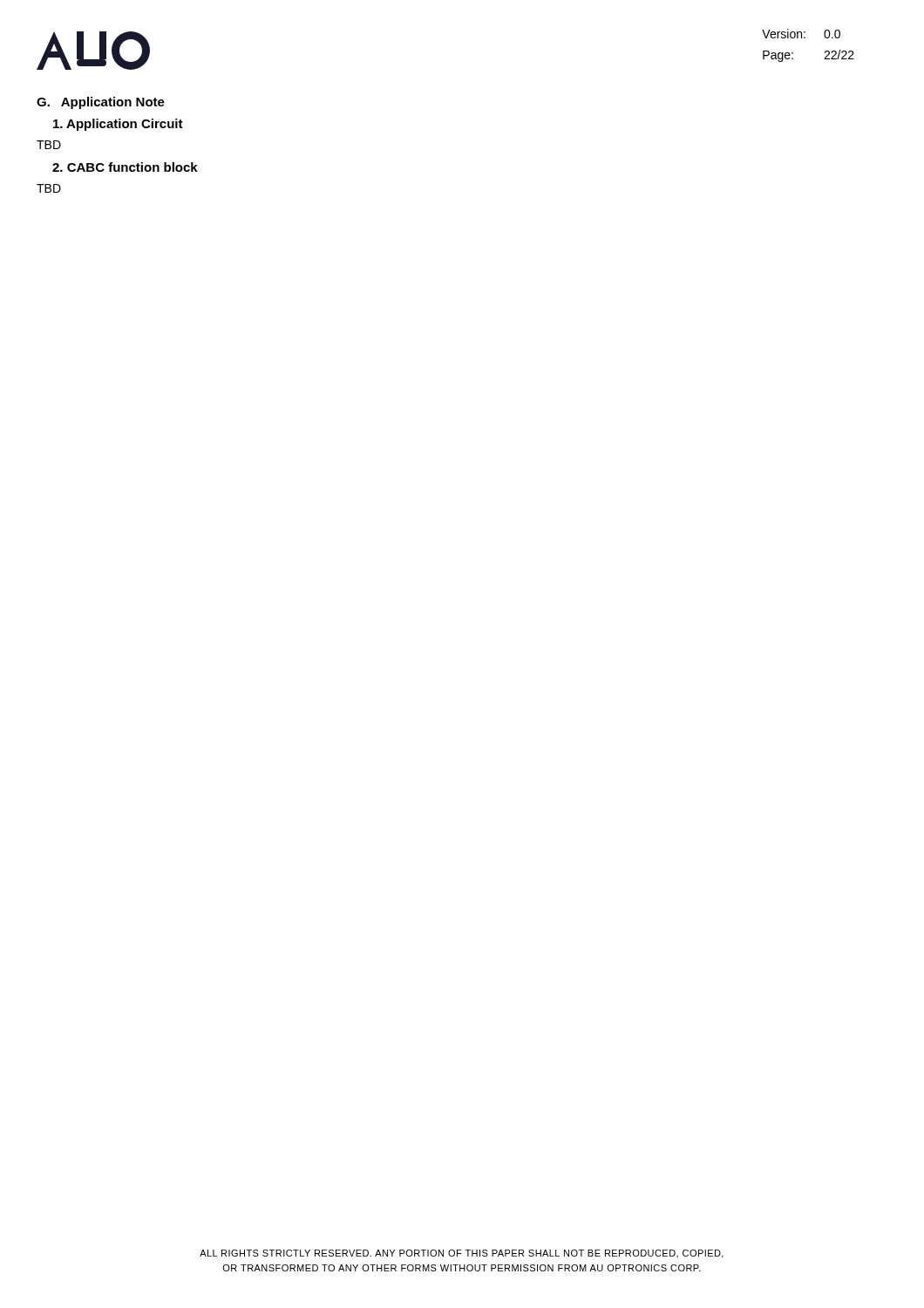Navigate to the region starting "2. CABC function block"
Viewport: 924px width, 1308px height.
125,167
